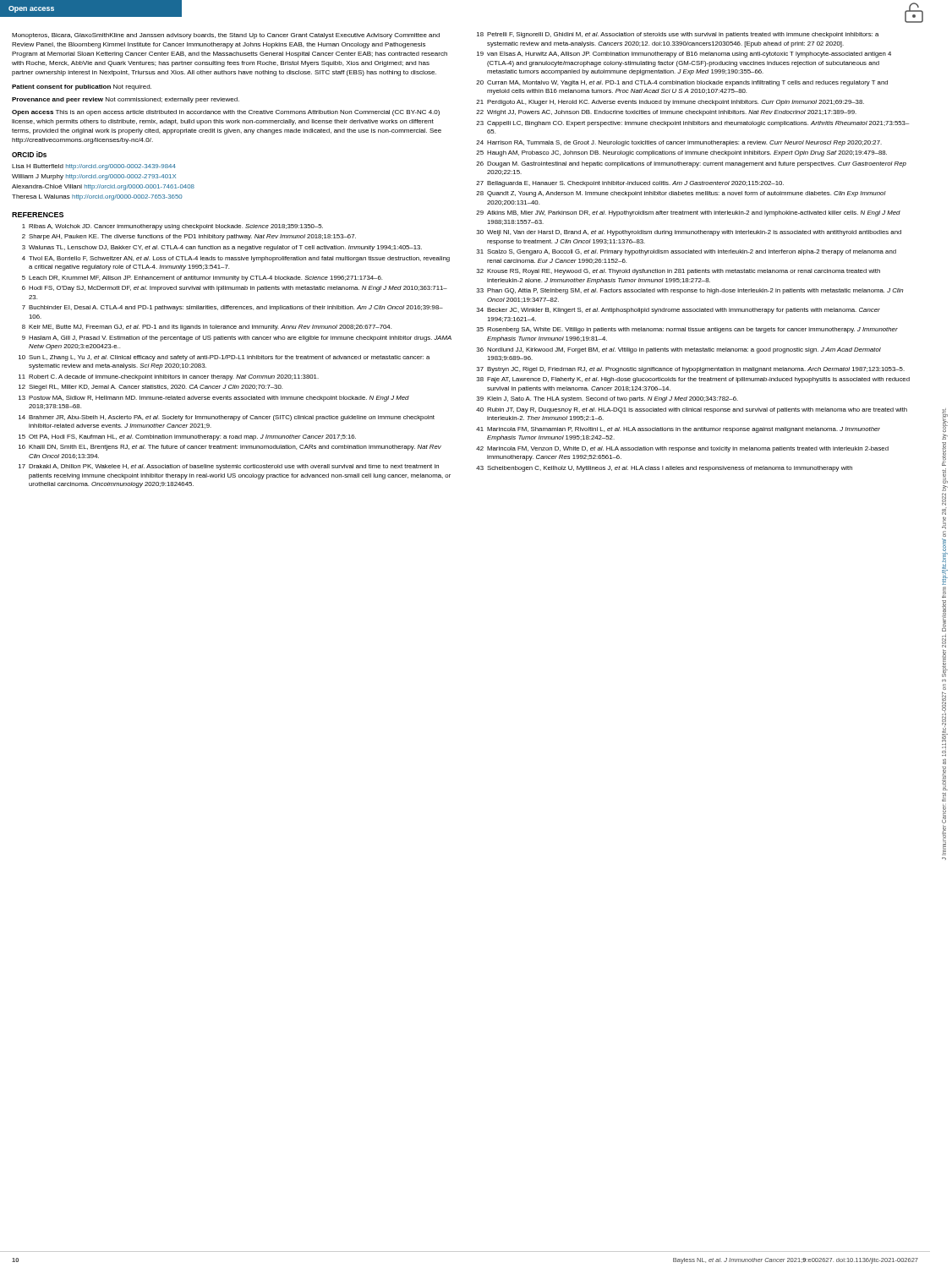Locate the element starting "19van Elsas A, Hurwitz AA, Allison JP."

click(x=690, y=63)
